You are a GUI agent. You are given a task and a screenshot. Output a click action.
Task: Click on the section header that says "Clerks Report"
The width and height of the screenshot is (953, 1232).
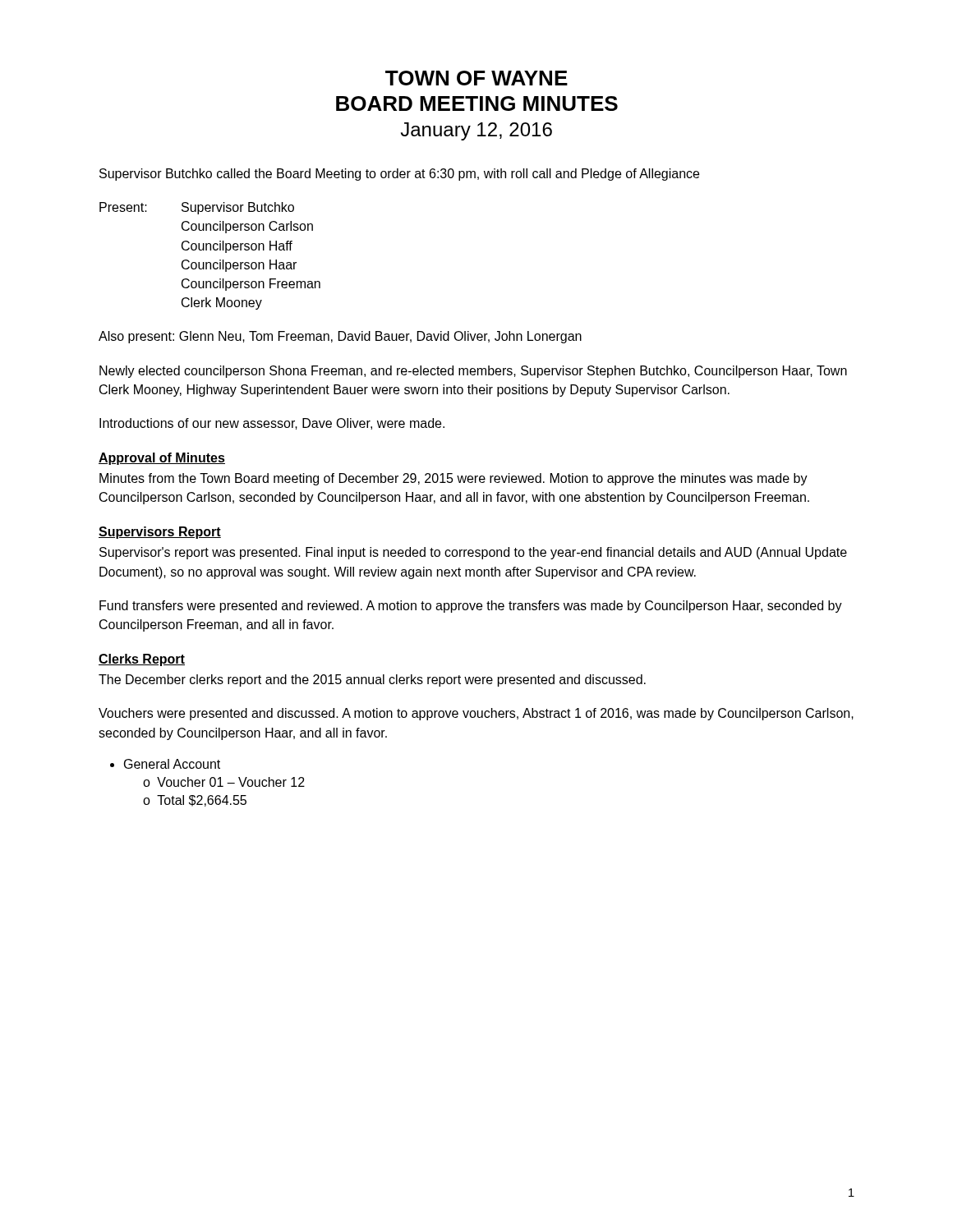(142, 659)
